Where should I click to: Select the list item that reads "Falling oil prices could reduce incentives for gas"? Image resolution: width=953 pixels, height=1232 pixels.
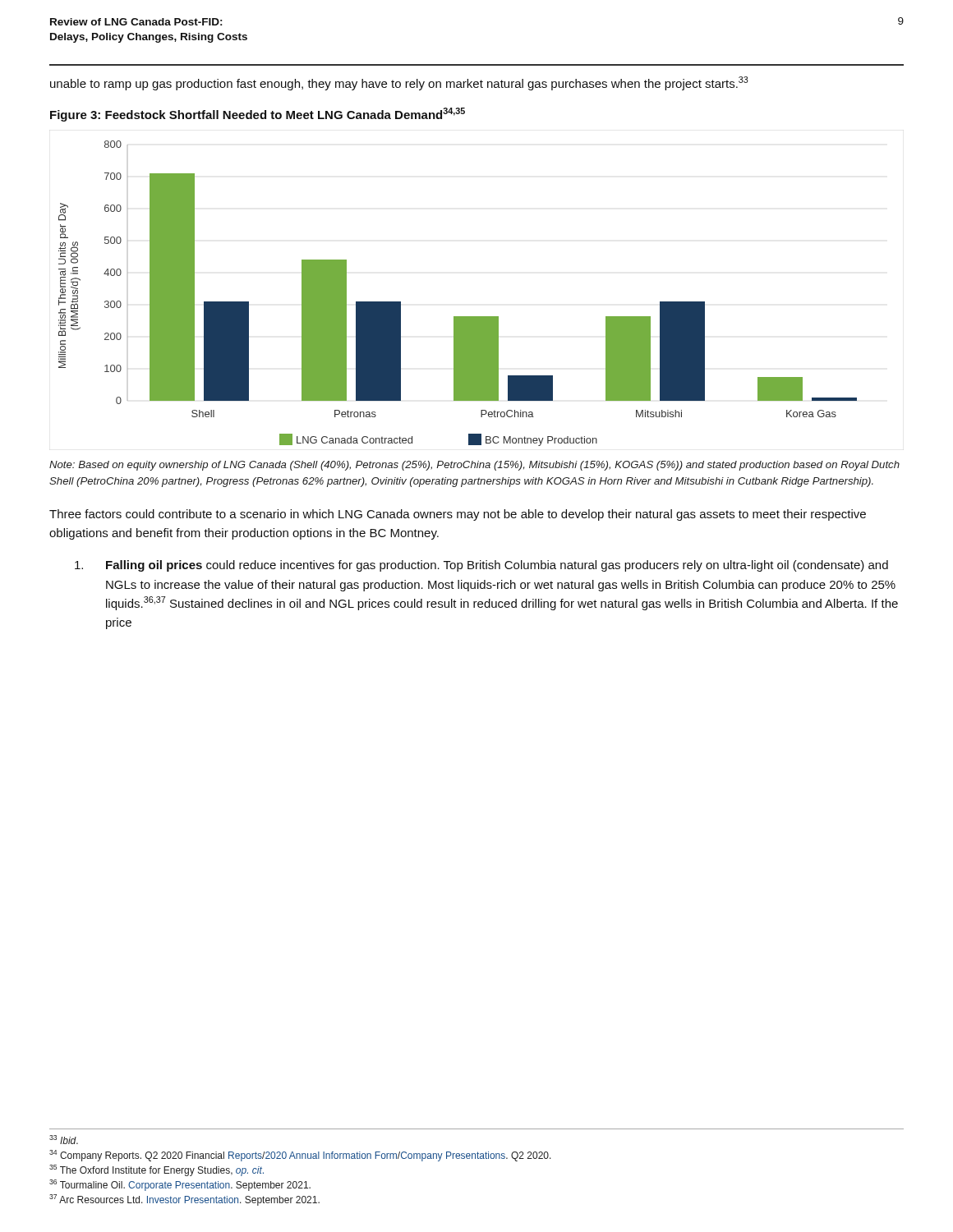pos(489,594)
